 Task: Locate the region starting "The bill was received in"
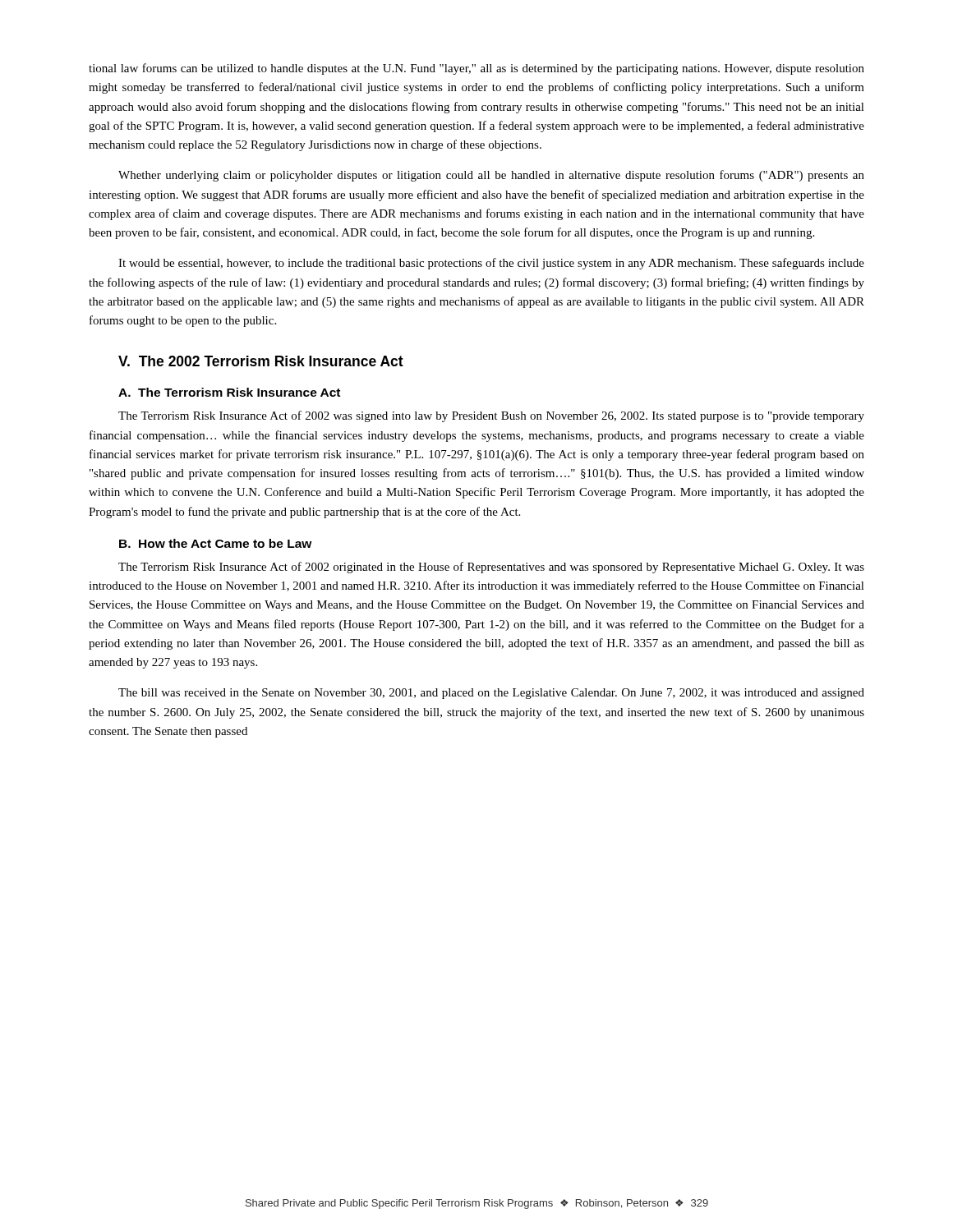pos(476,712)
